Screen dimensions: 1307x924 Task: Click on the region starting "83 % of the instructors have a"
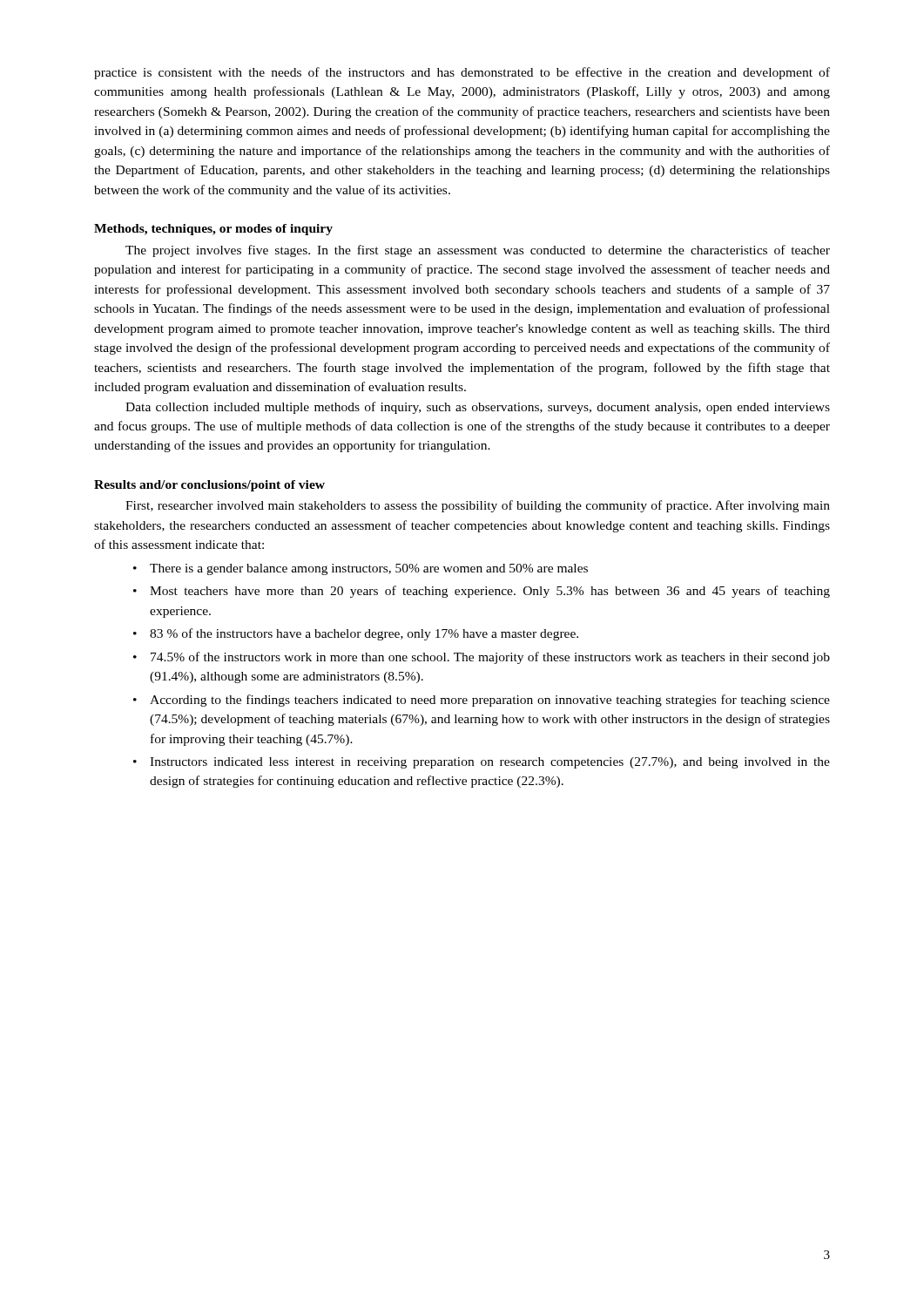pos(365,633)
